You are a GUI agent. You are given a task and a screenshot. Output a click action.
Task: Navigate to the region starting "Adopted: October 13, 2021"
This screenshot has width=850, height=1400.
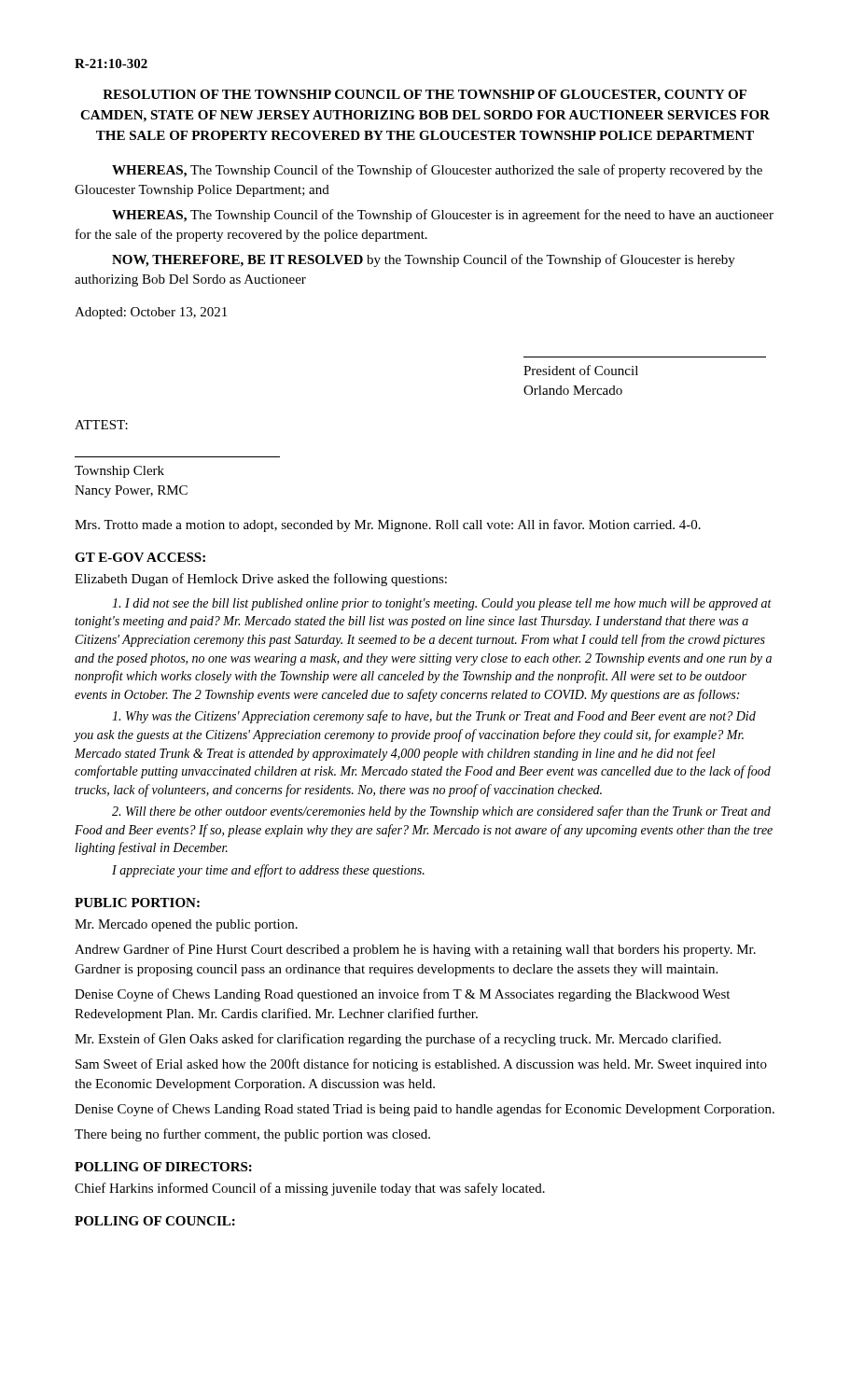coord(151,313)
